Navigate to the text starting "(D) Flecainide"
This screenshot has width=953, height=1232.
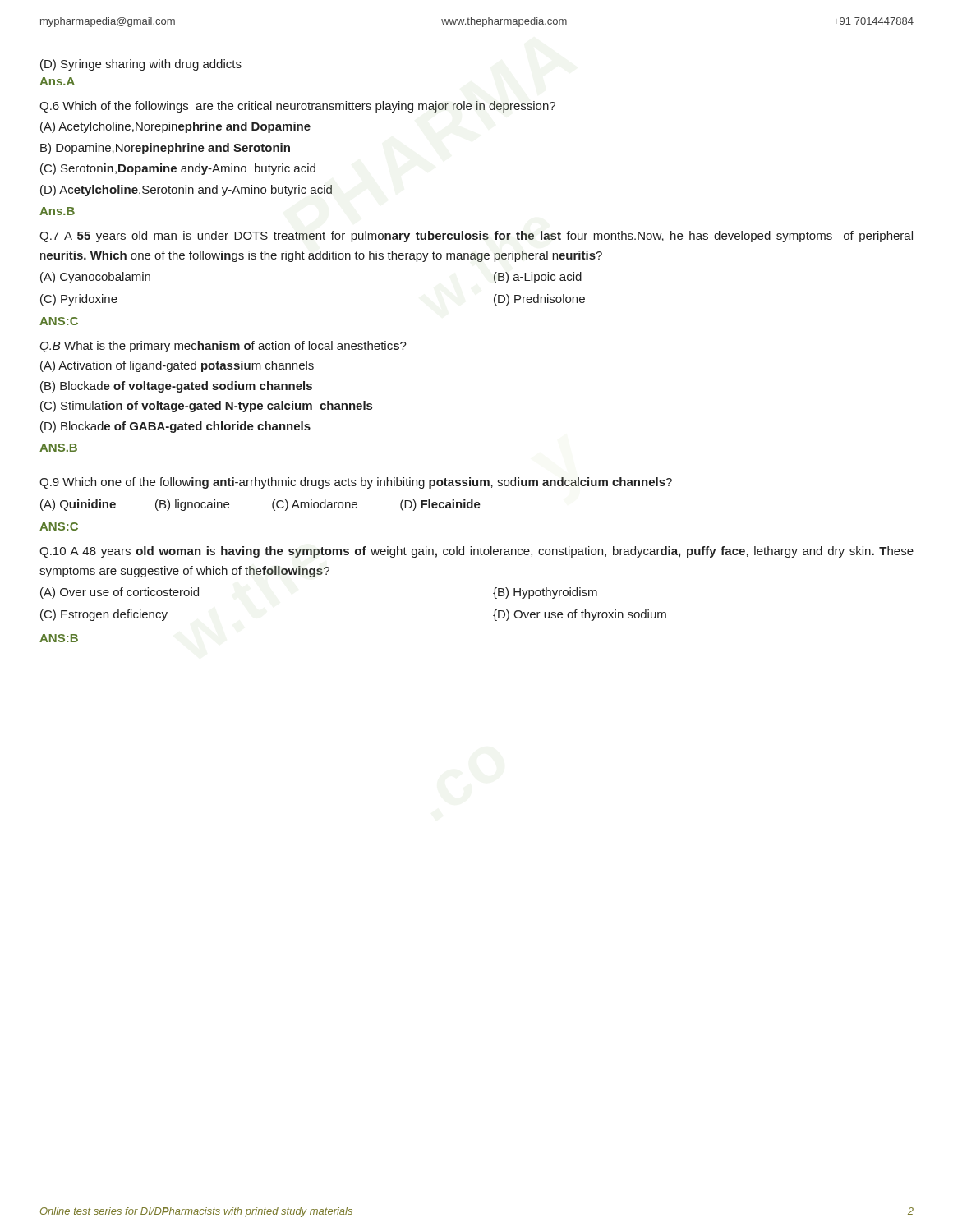(x=431, y=504)
